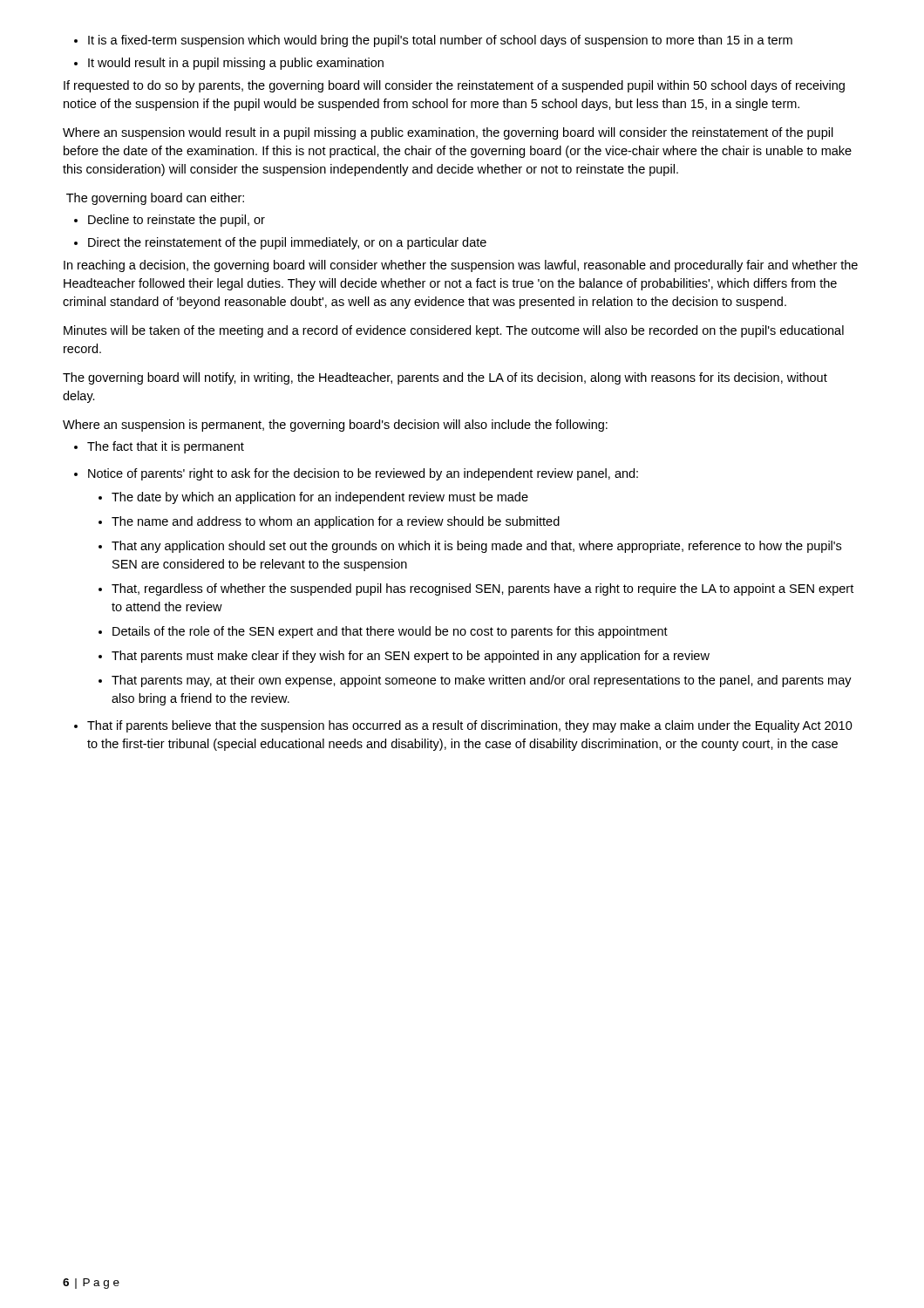Where is the passage that starts "The governing board can"?
Image resolution: width=924 pixels, height=1308 pixels.
(154, 198)
